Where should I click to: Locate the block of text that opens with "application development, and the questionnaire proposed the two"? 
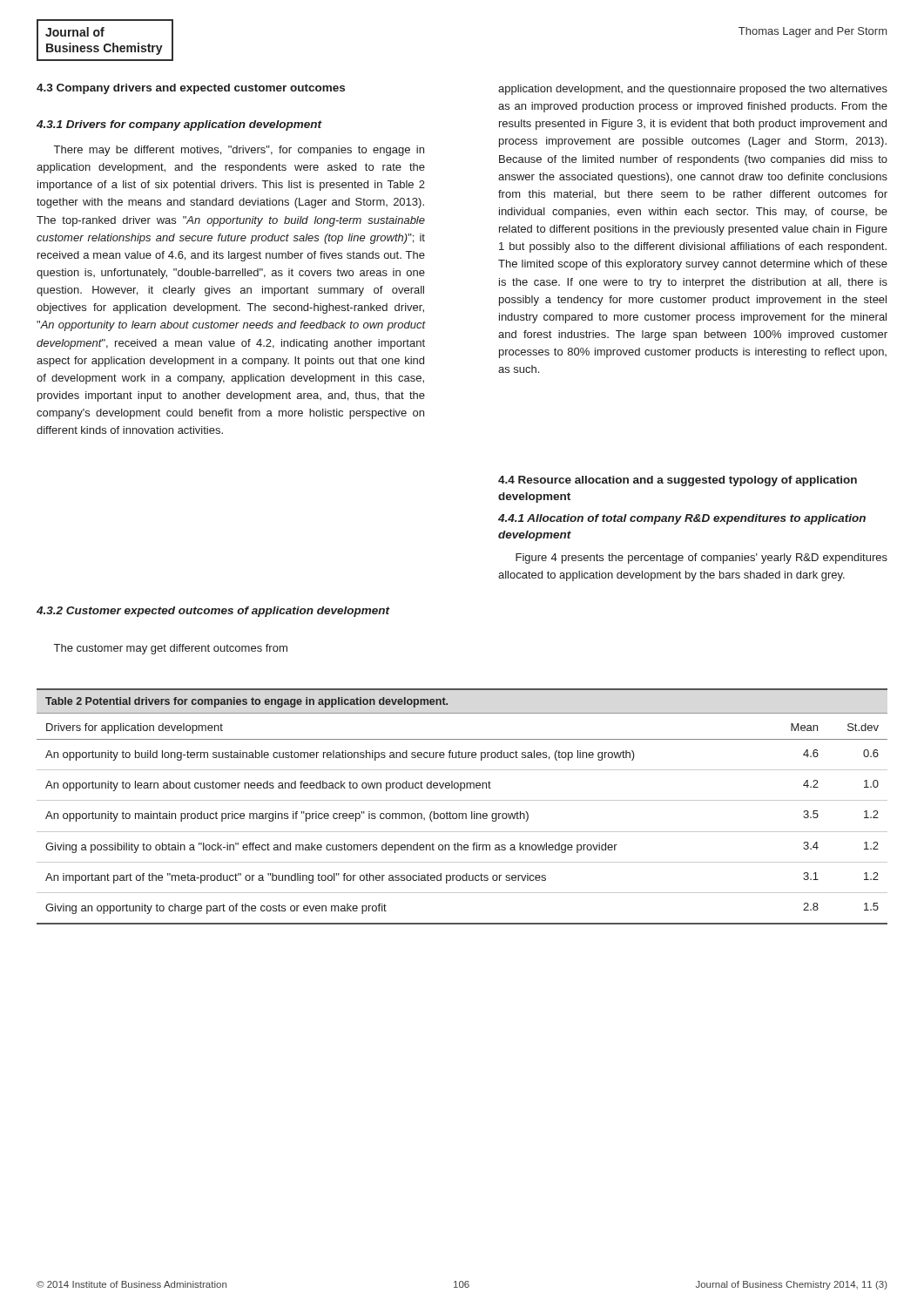693,229
